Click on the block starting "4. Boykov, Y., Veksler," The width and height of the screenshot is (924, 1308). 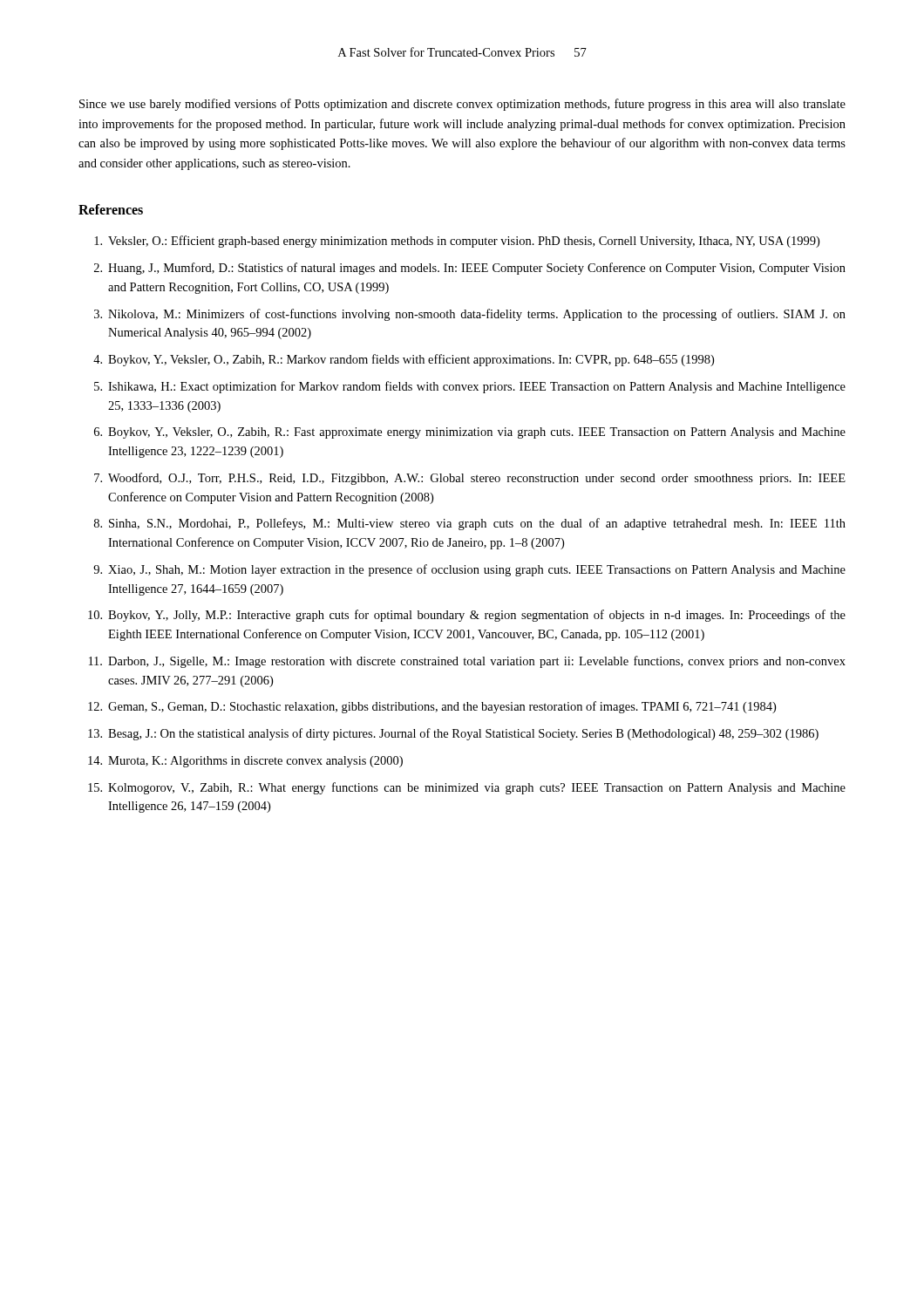point(397,360)
